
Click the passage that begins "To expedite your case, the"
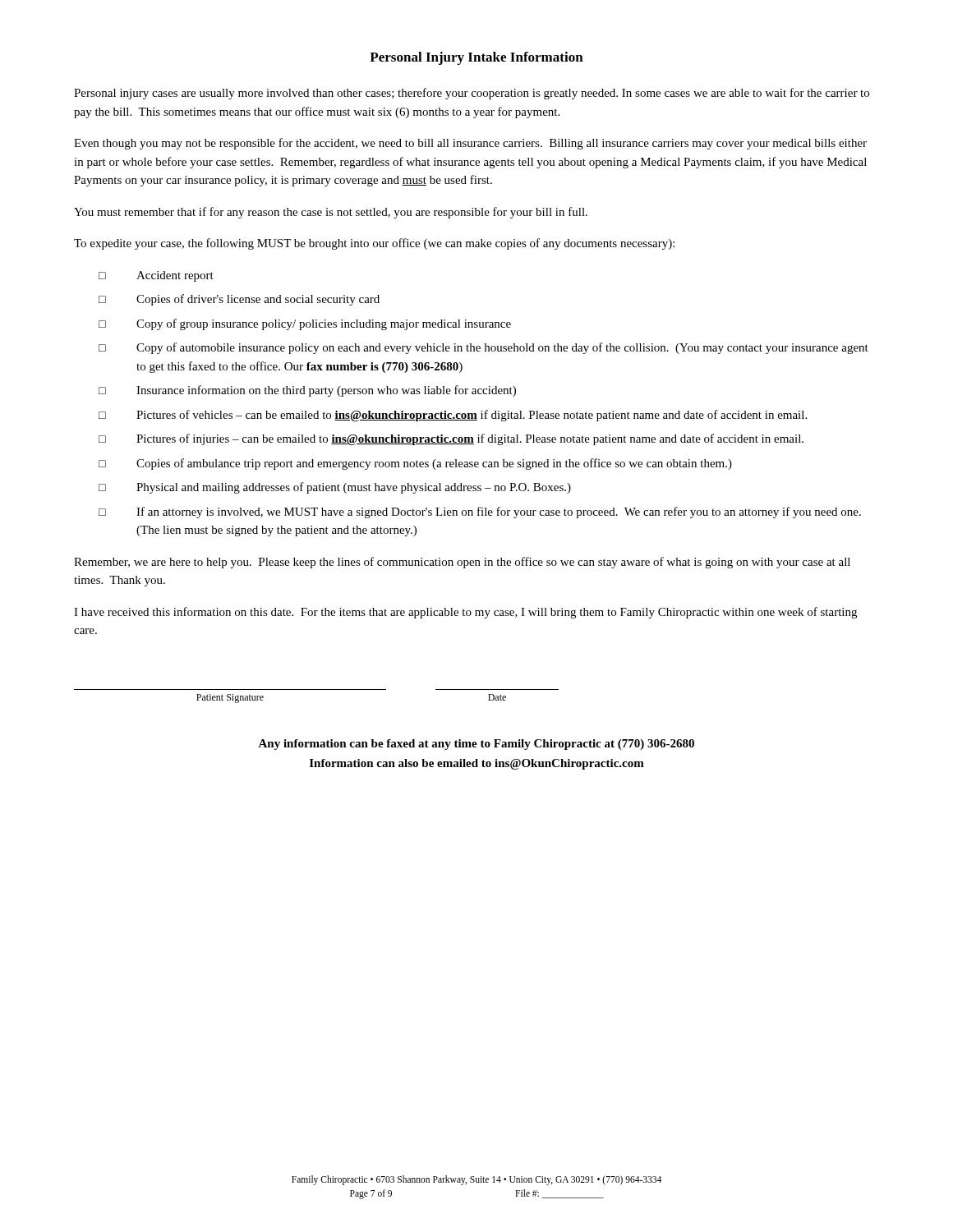point(375,243)
